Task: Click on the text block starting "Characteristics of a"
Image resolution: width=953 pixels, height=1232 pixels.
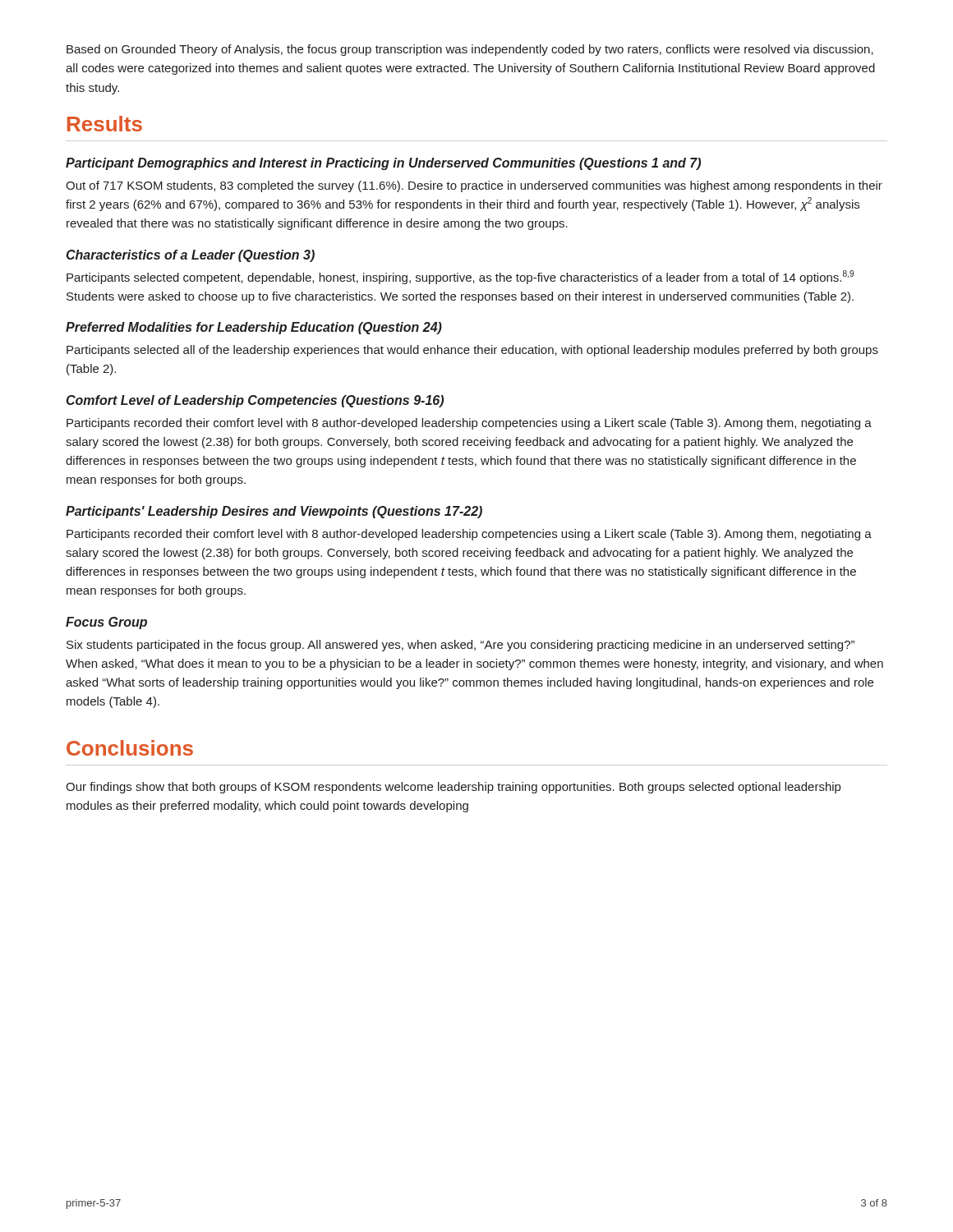Action: [191, 256]
